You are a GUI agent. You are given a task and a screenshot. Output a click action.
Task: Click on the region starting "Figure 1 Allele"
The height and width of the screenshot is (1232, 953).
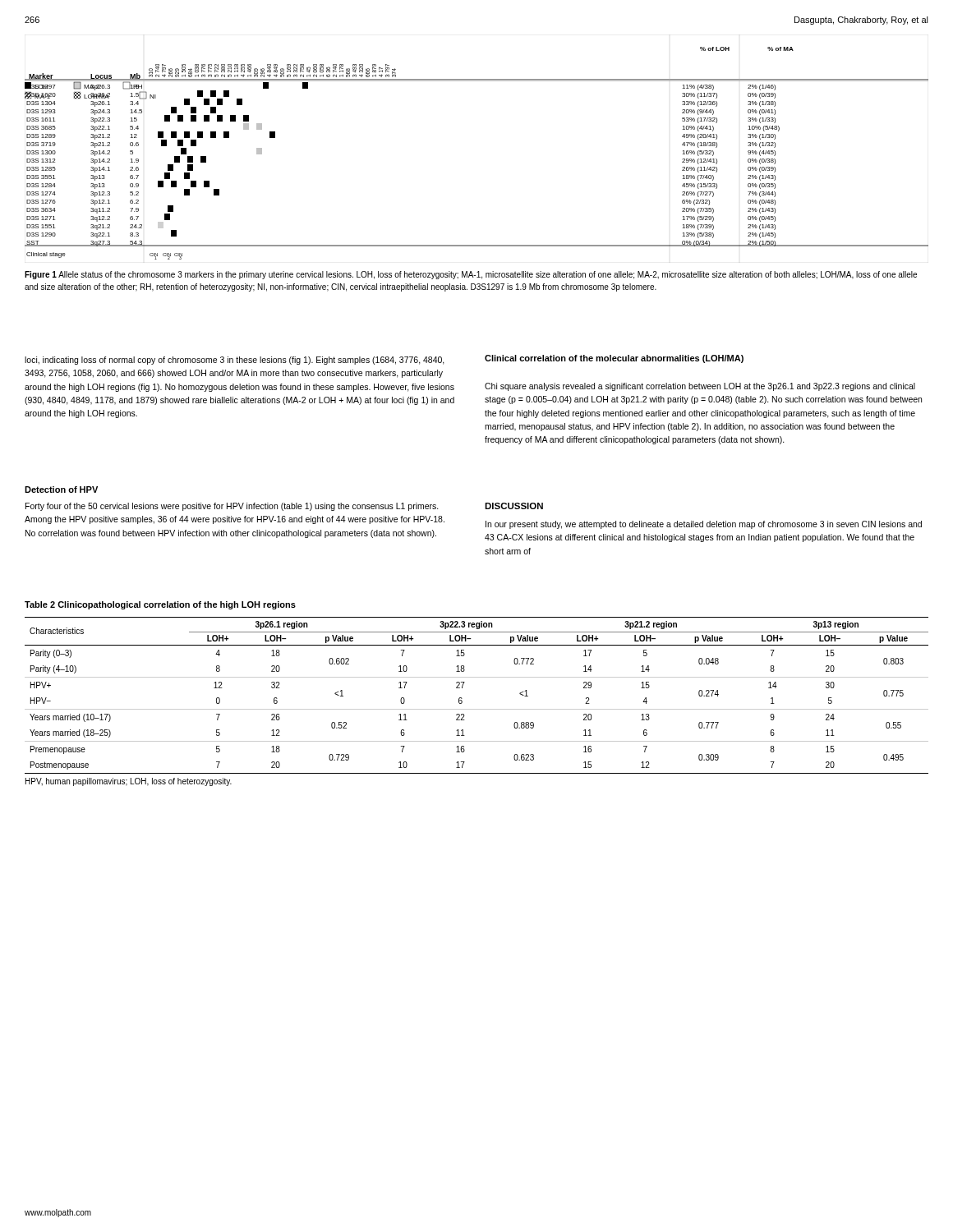tap(471, 281)
